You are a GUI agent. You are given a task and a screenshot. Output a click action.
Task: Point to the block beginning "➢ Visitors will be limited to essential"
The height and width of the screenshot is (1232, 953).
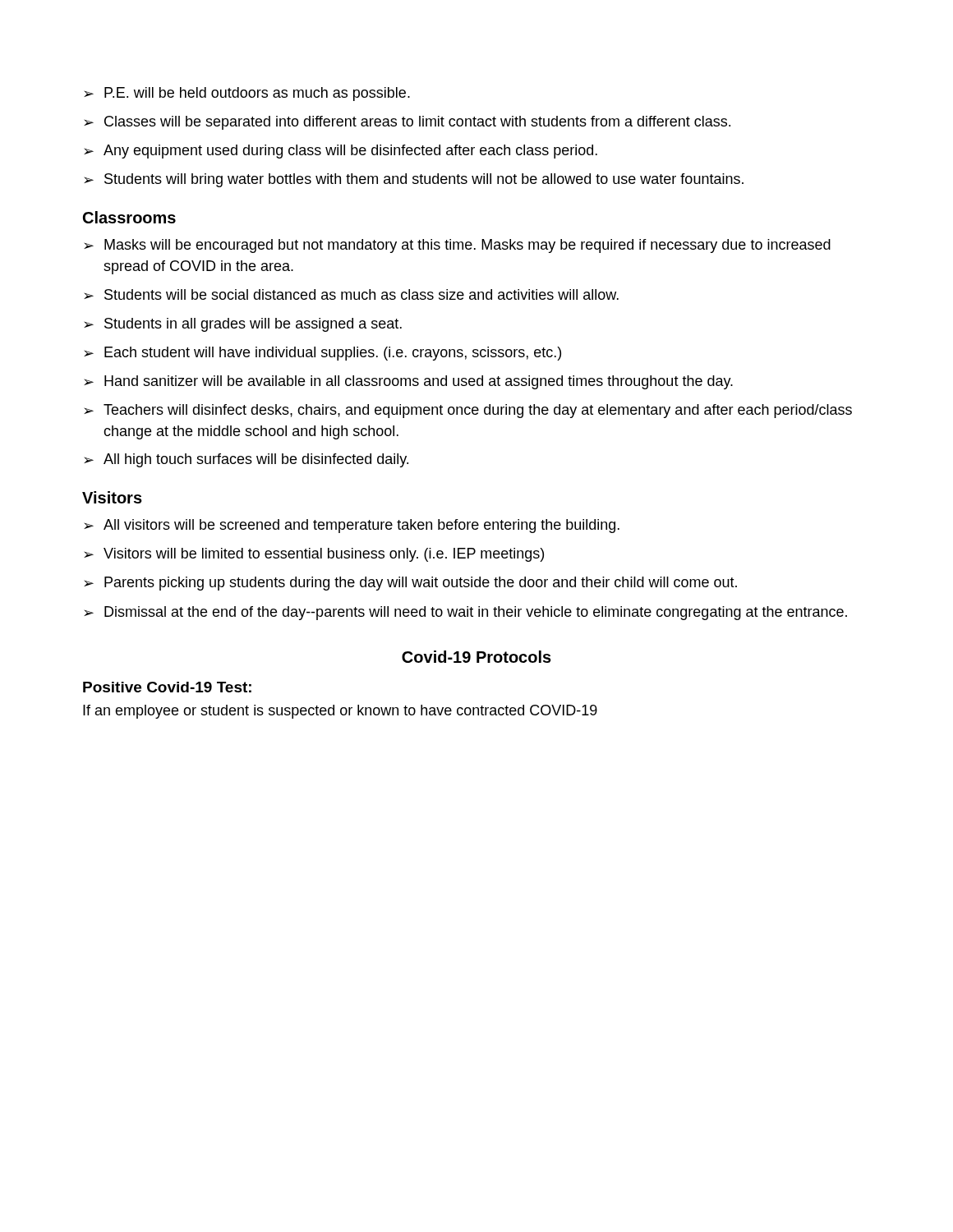(x=476, y=554)
